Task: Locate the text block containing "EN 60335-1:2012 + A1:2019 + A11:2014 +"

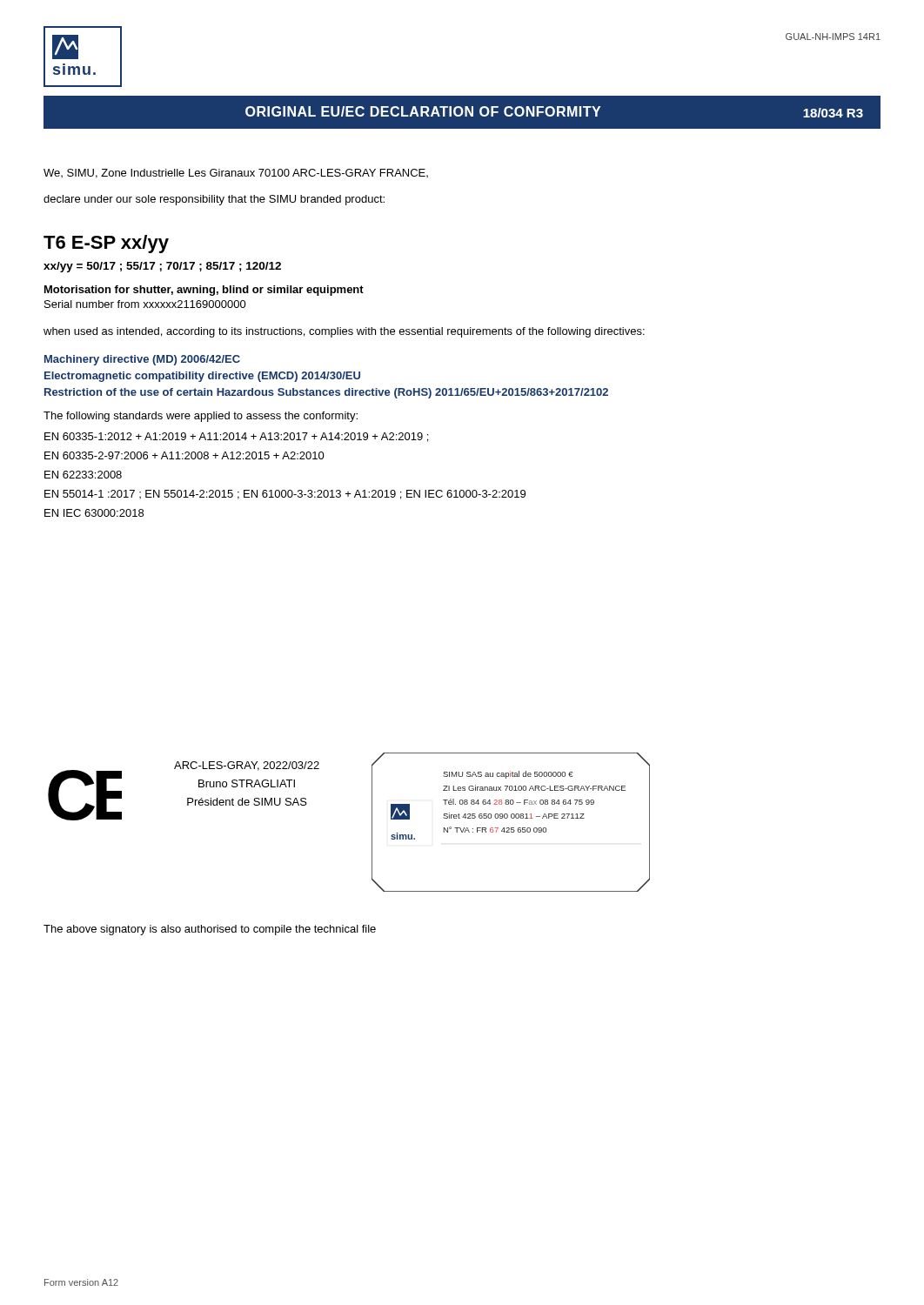Action: click(x=236, y=437)
